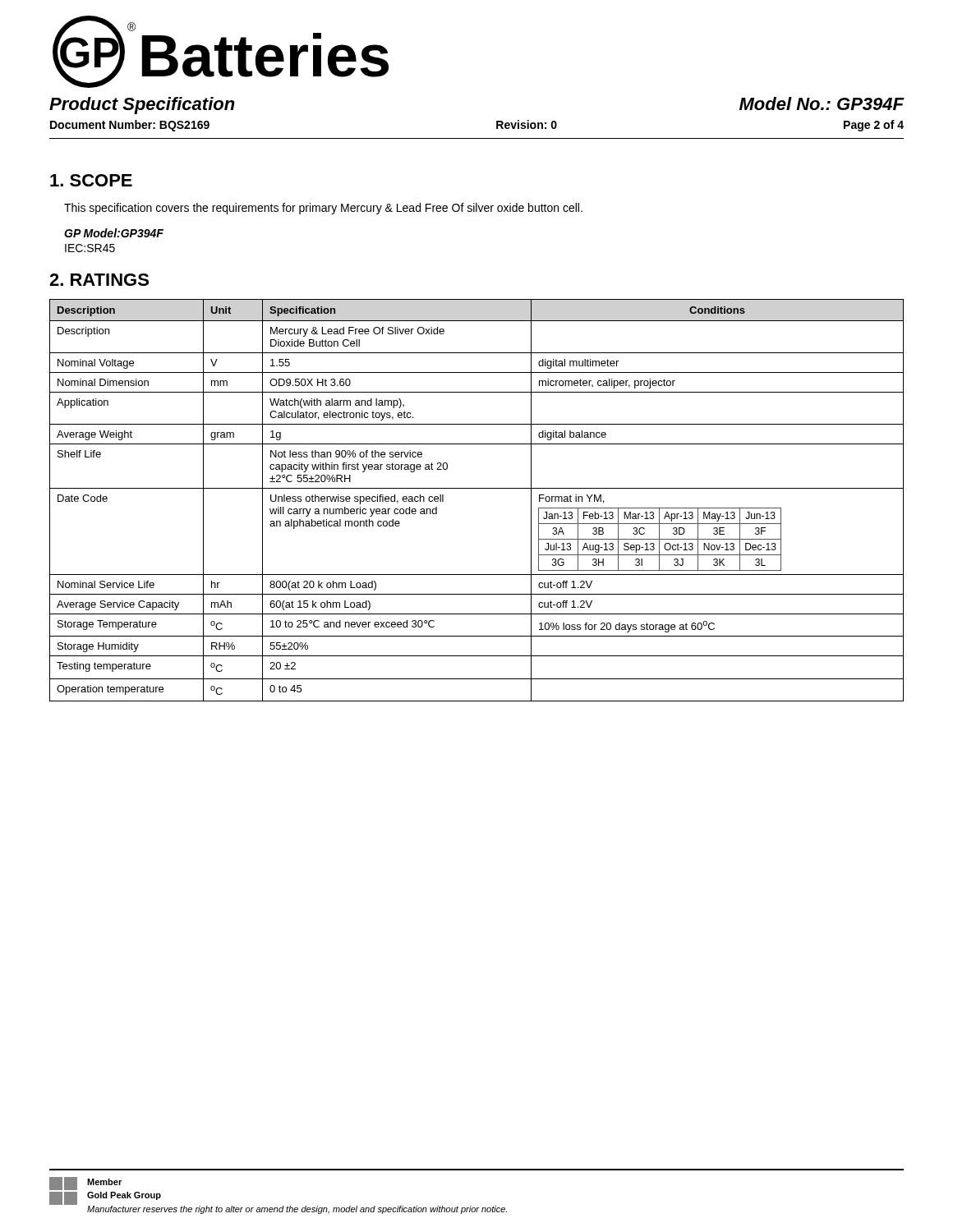Viewport: 953px width, 1232px height.
Task: Locate a logo
Action: [476, 44]
